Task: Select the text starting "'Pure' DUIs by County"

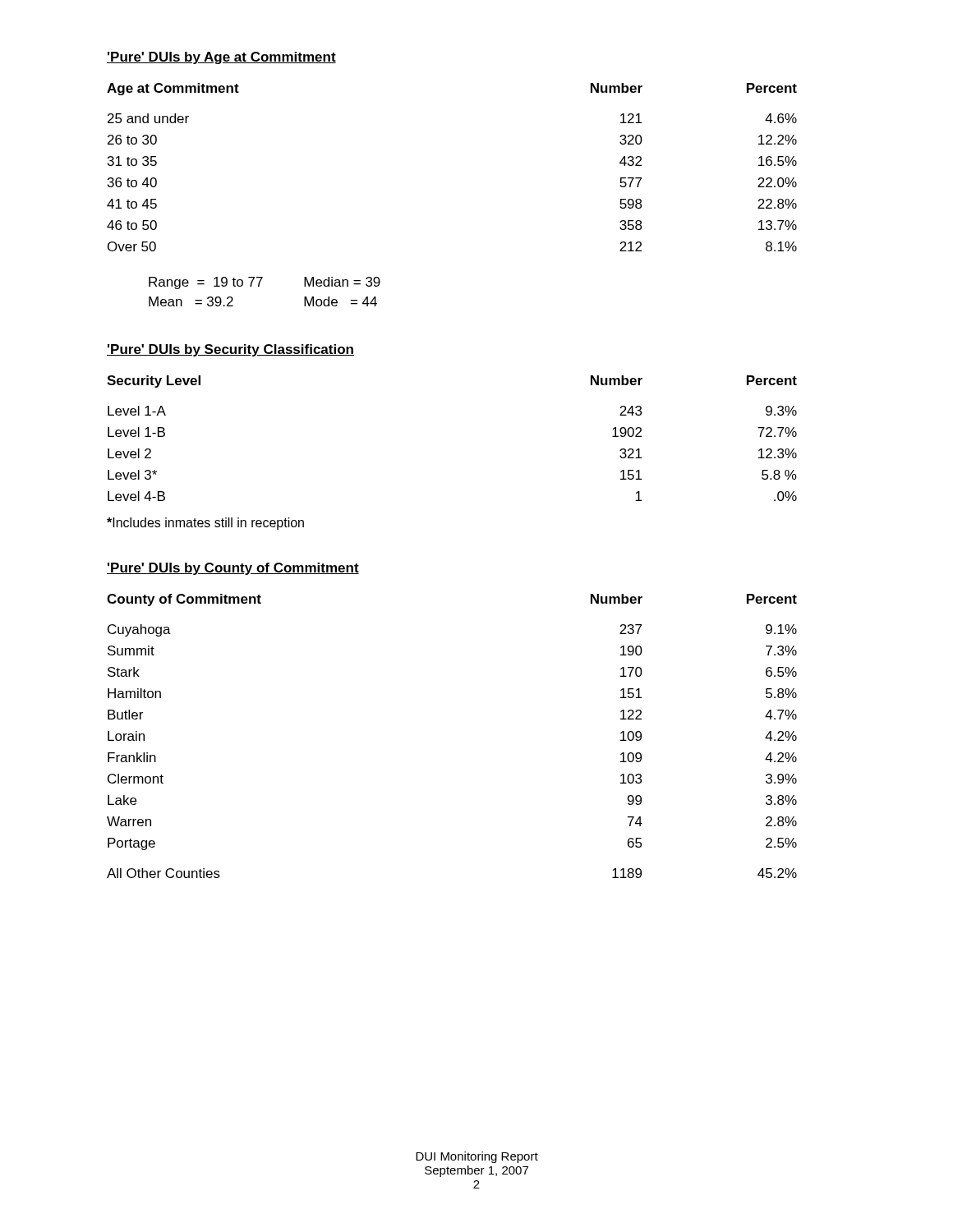Action: pyautogui.click(x=233, y=569)
